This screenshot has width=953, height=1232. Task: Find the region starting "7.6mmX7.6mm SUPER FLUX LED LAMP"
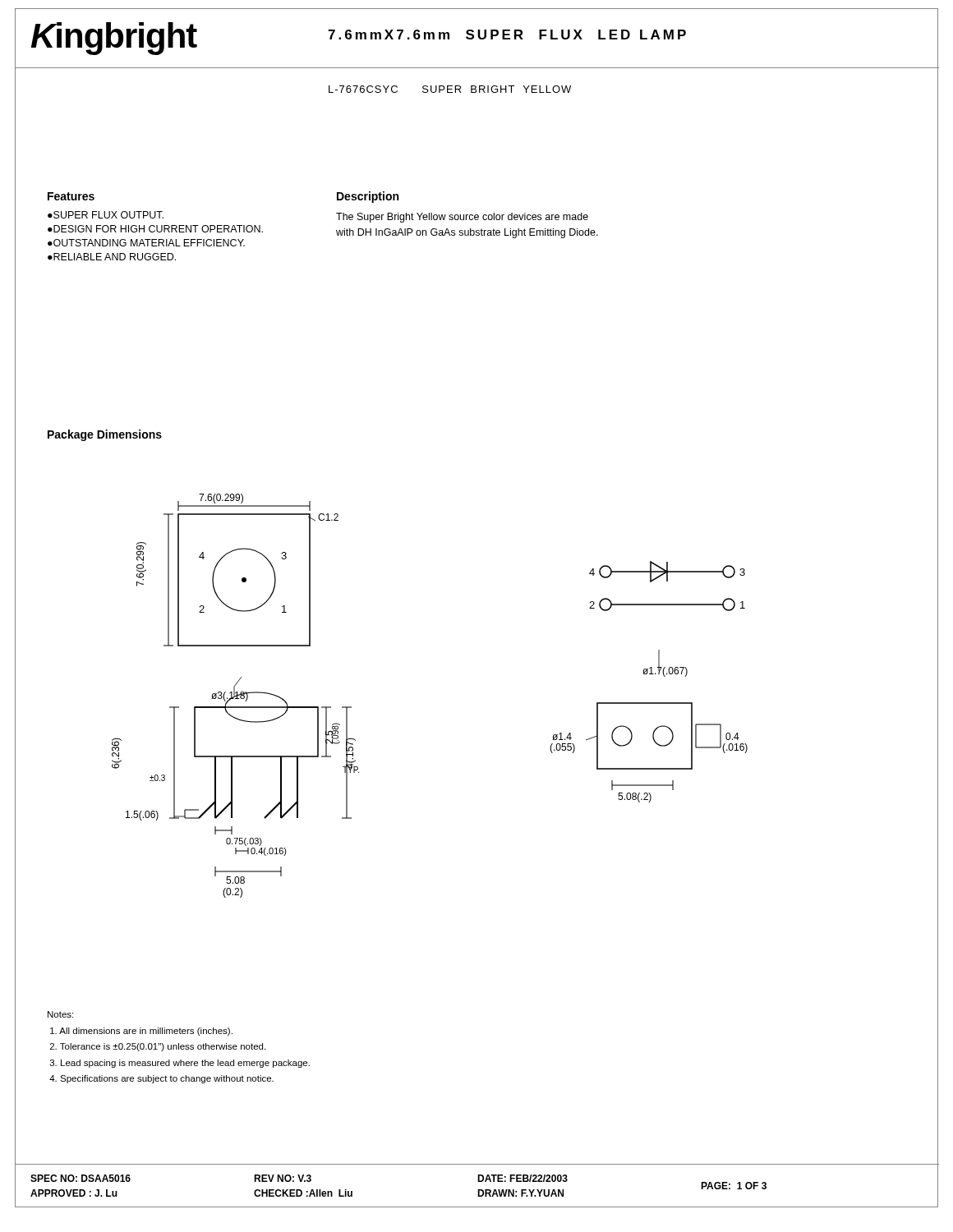coord(508,35)
